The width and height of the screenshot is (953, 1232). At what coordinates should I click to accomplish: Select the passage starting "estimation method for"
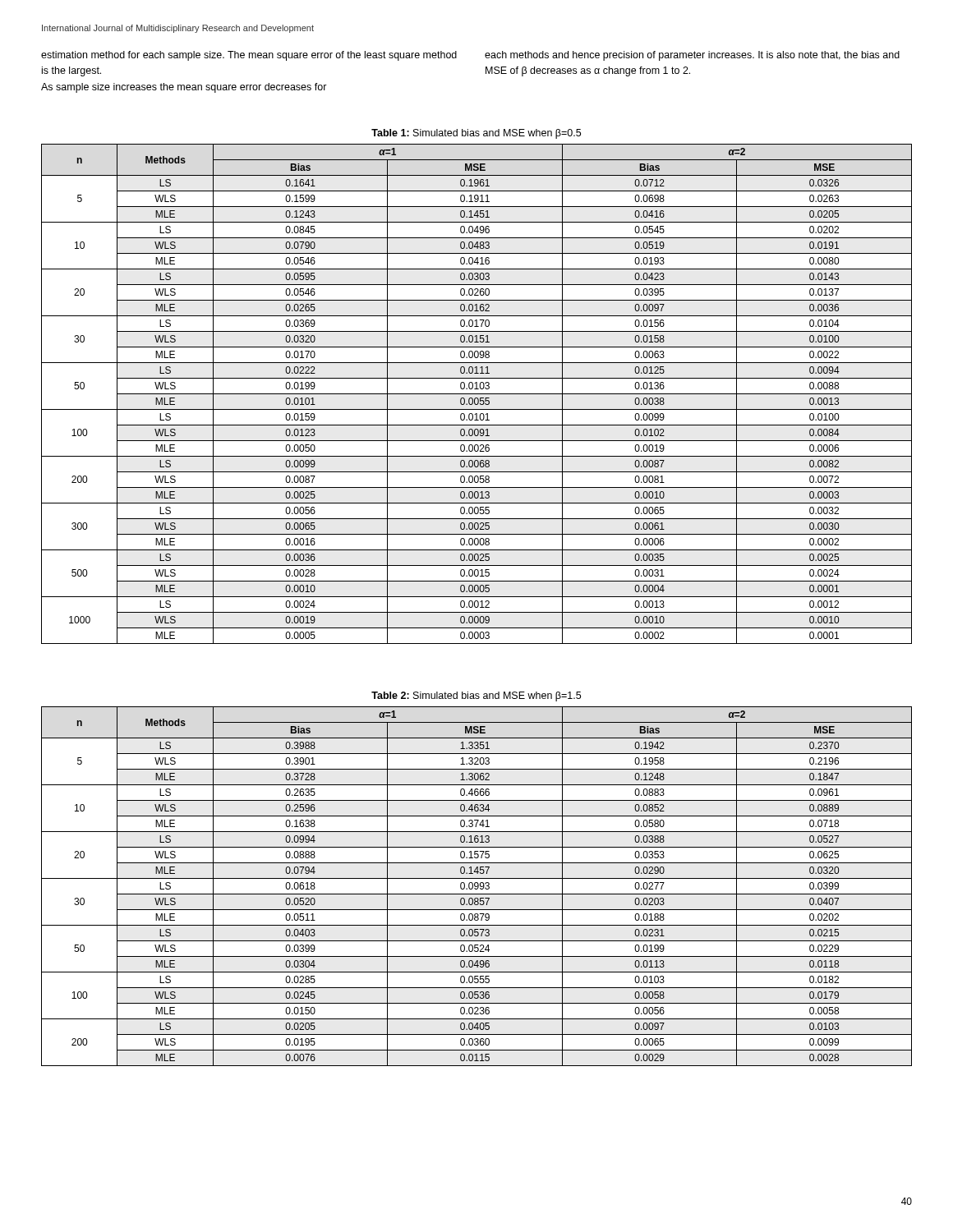pos(249,56)
